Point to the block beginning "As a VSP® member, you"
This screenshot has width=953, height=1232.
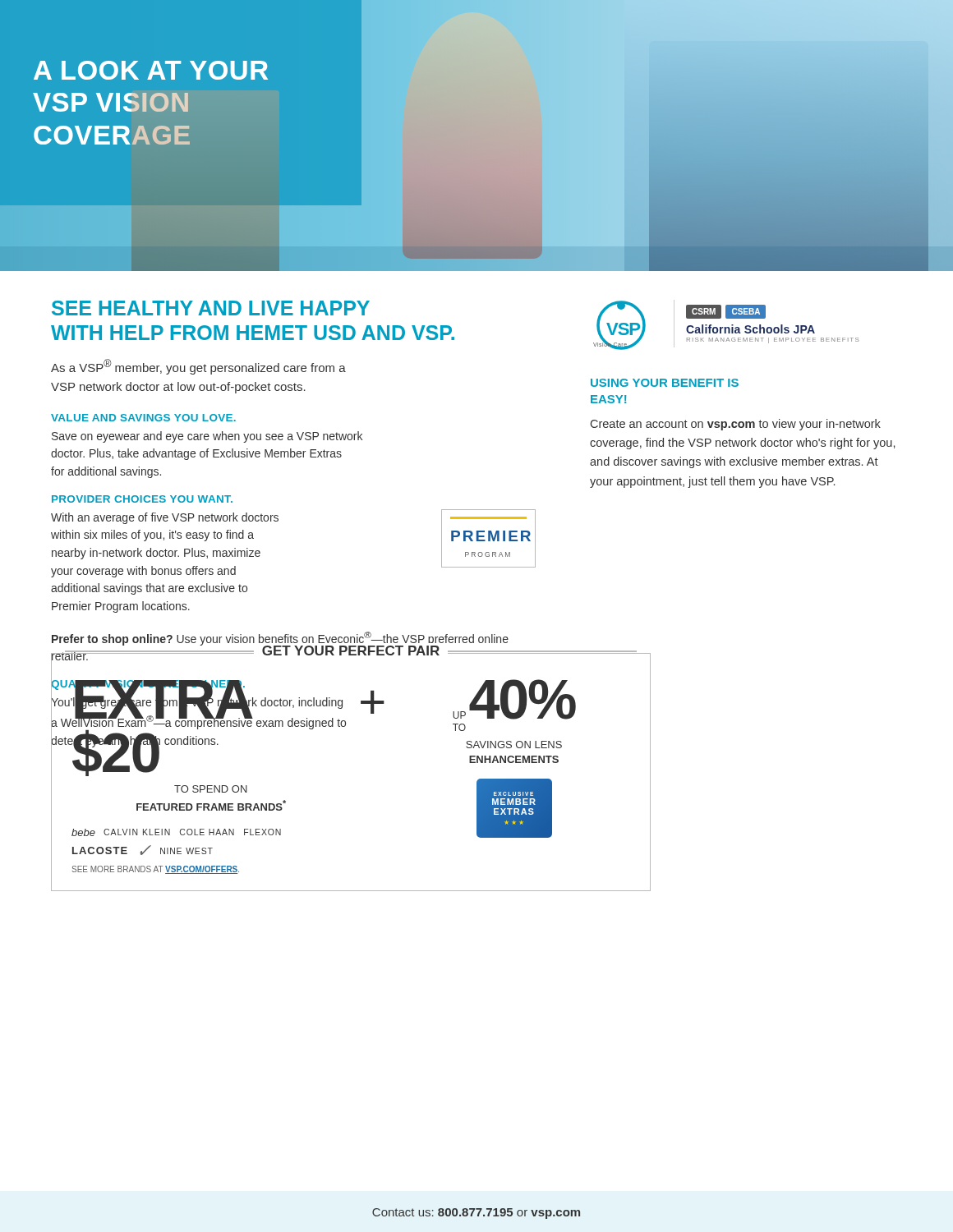click(x=198, y=376)
